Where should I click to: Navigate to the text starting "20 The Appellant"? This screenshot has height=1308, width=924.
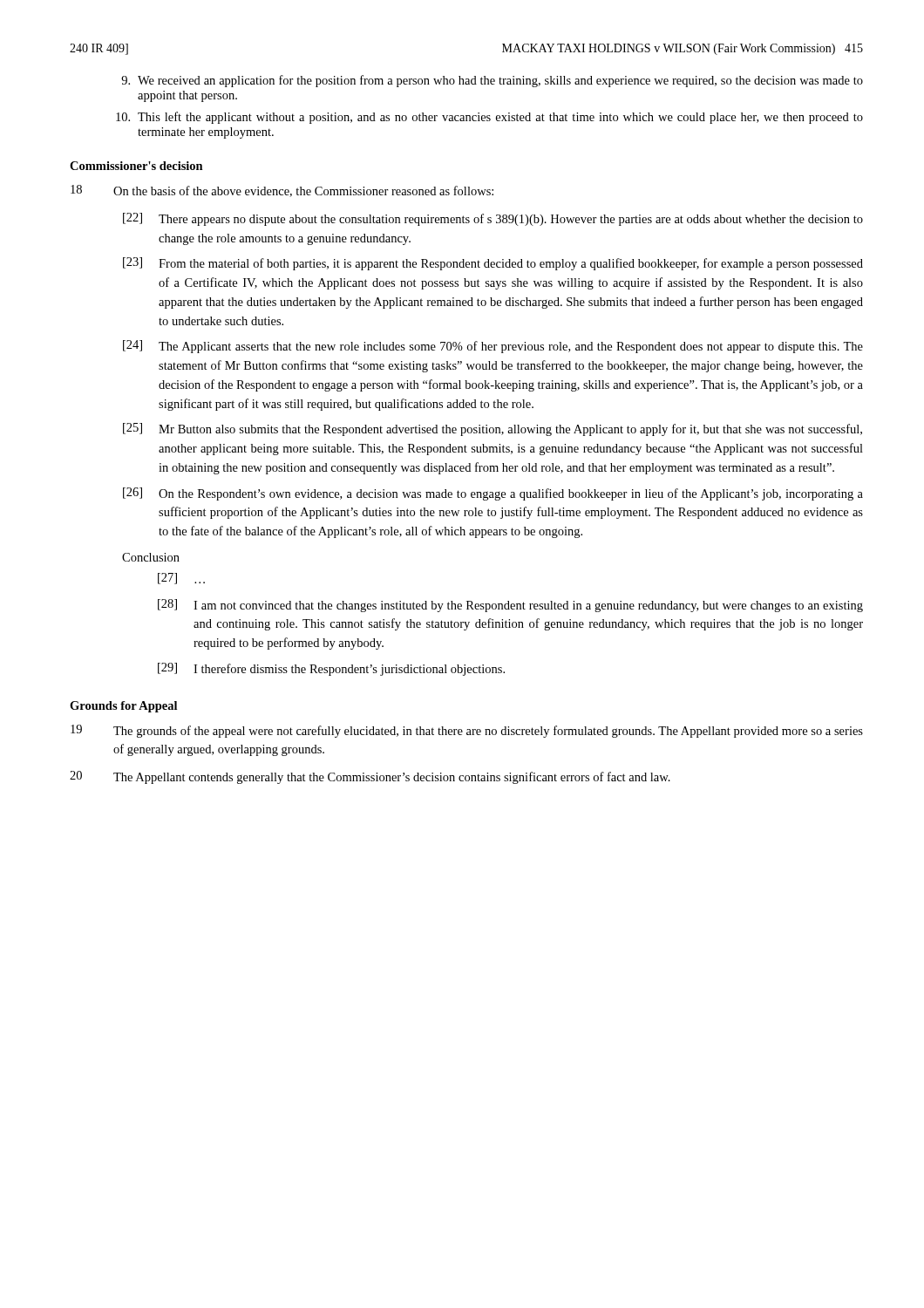point(466,778)
